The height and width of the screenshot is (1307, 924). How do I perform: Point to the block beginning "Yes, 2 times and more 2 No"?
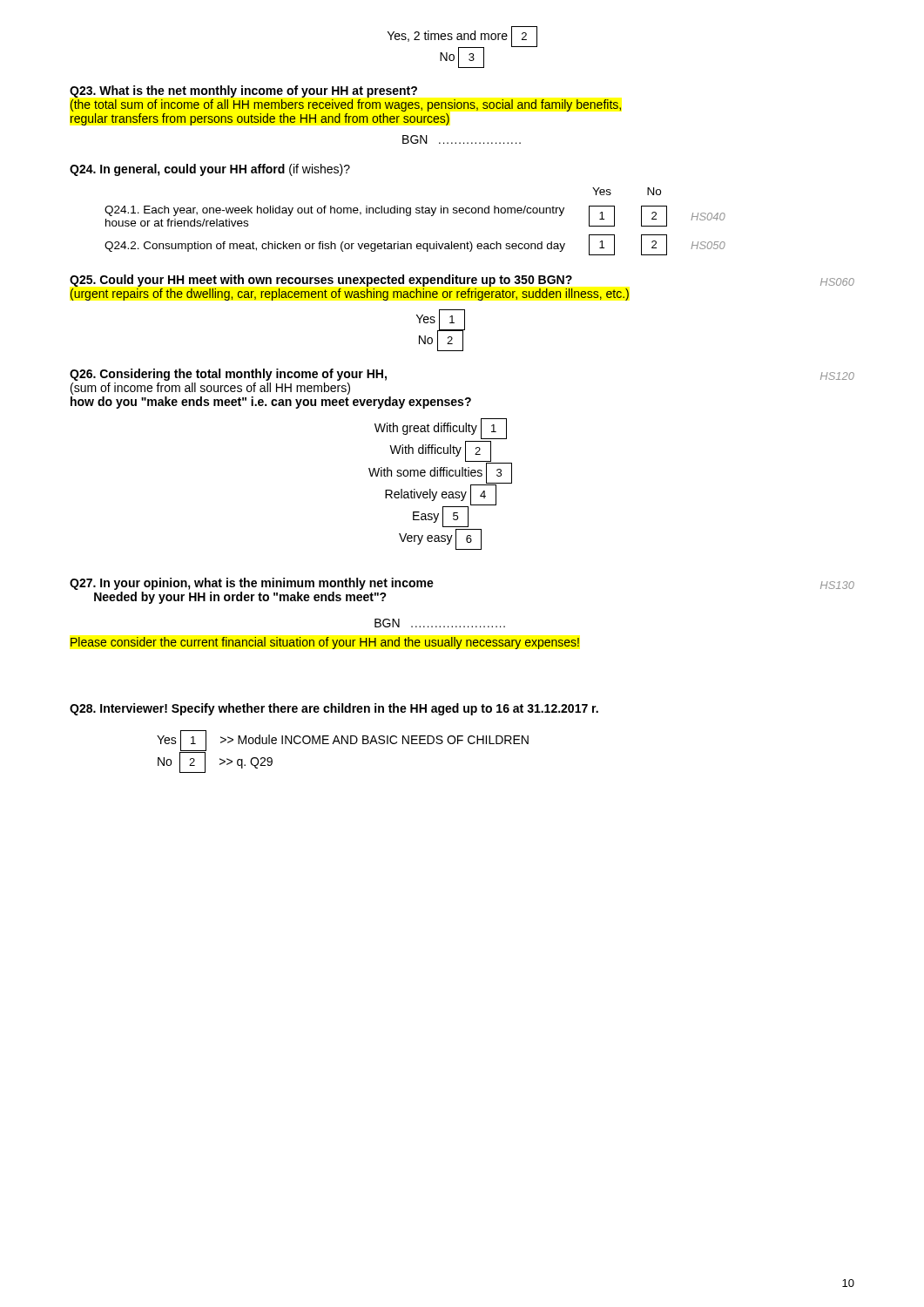pyautogui.click(x=462, y=47)
